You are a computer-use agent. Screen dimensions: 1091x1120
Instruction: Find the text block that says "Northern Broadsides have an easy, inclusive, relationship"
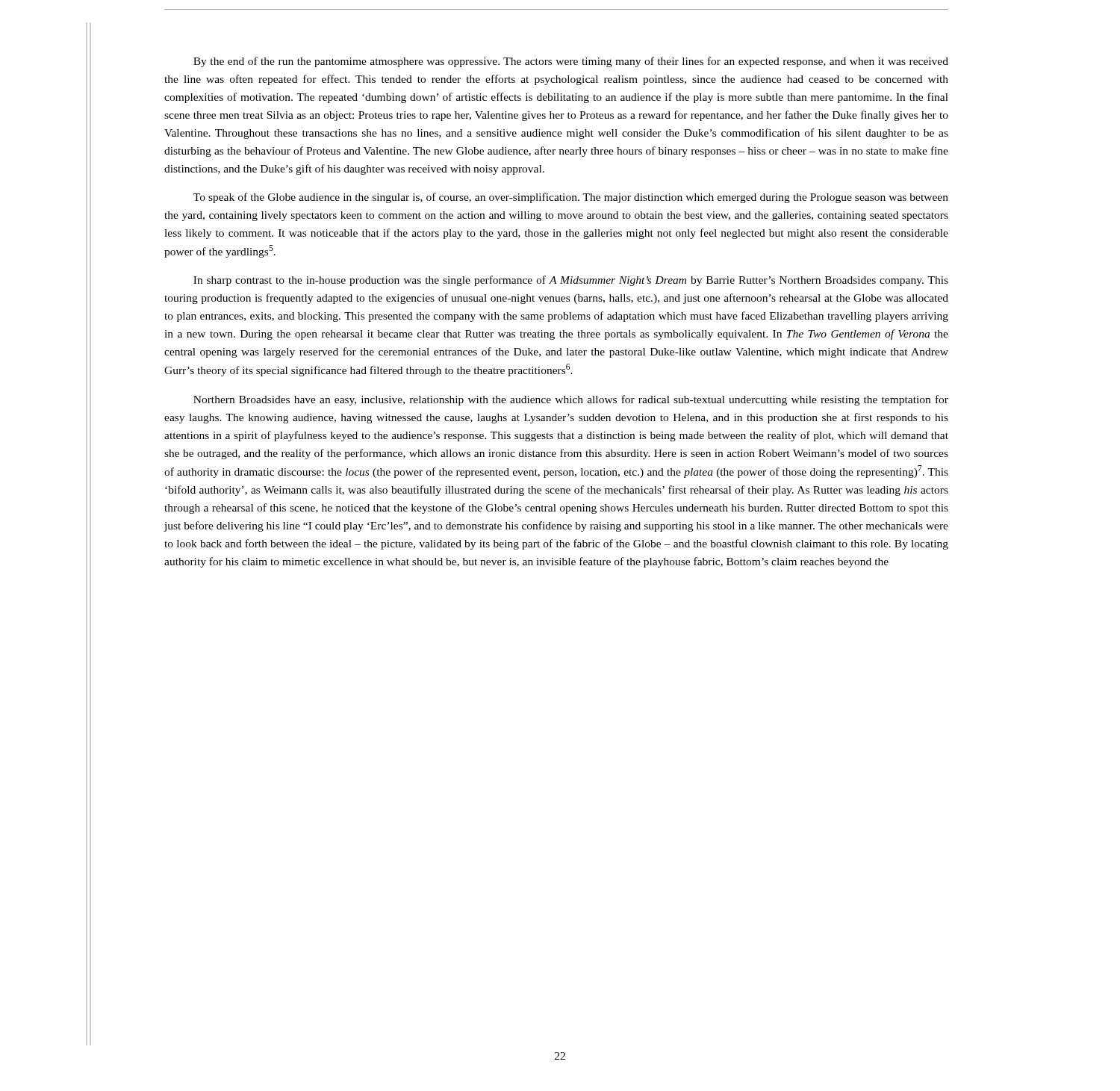[x=556, y=480]
